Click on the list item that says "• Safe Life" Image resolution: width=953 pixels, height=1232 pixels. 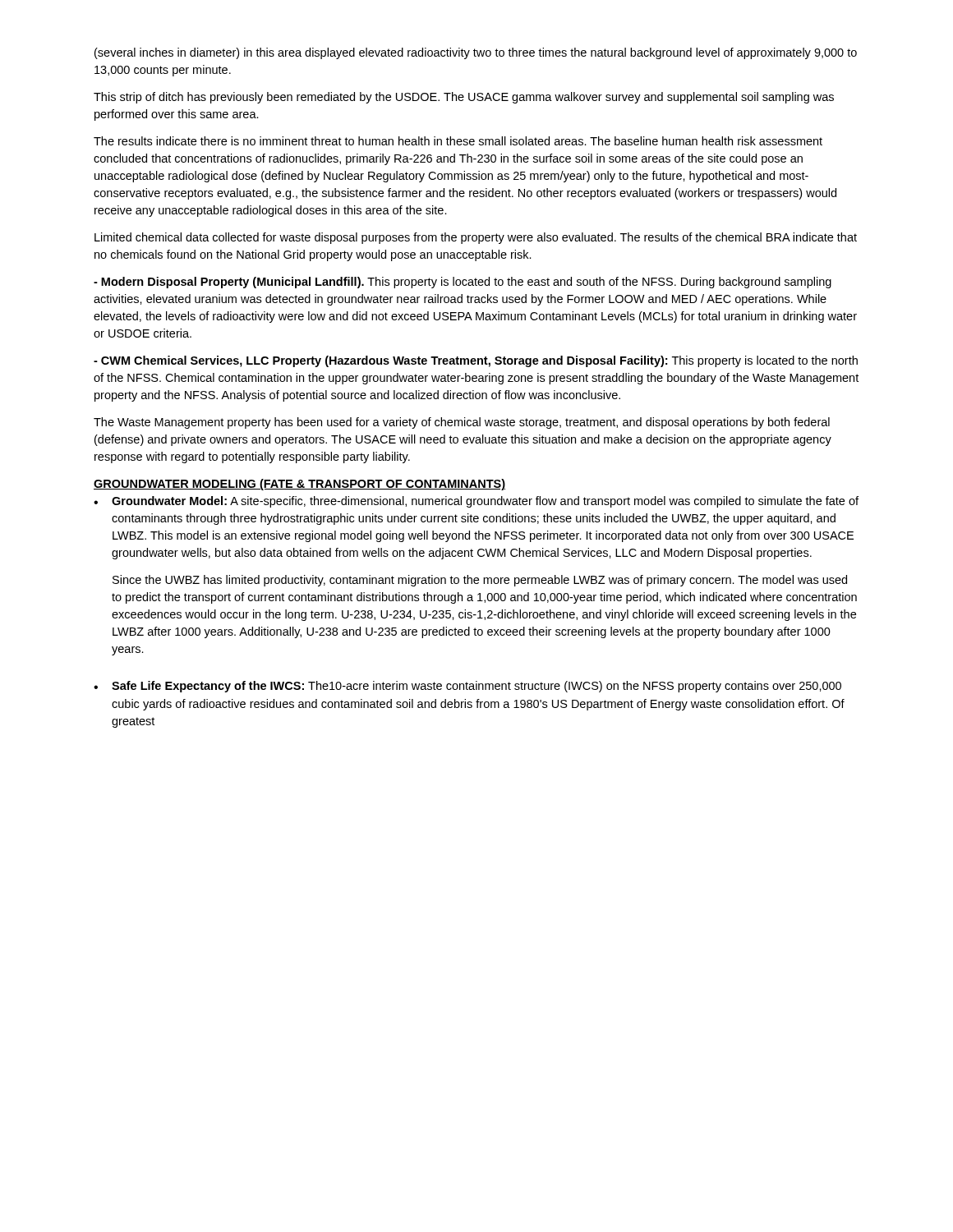pyautogui.click(x=476, y=709)
